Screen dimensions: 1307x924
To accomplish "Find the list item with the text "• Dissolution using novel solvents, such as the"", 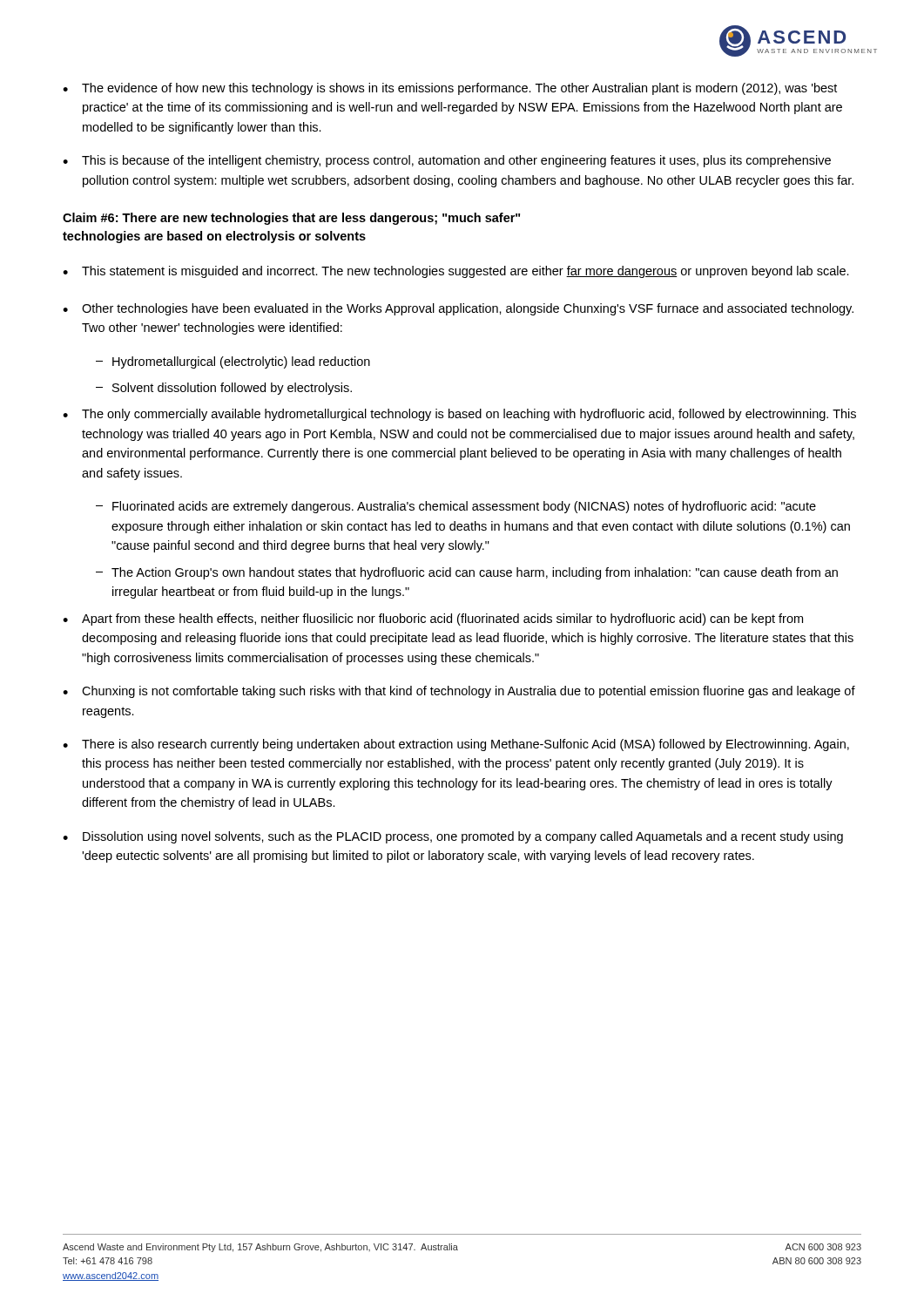I will [x=462, y=846].
